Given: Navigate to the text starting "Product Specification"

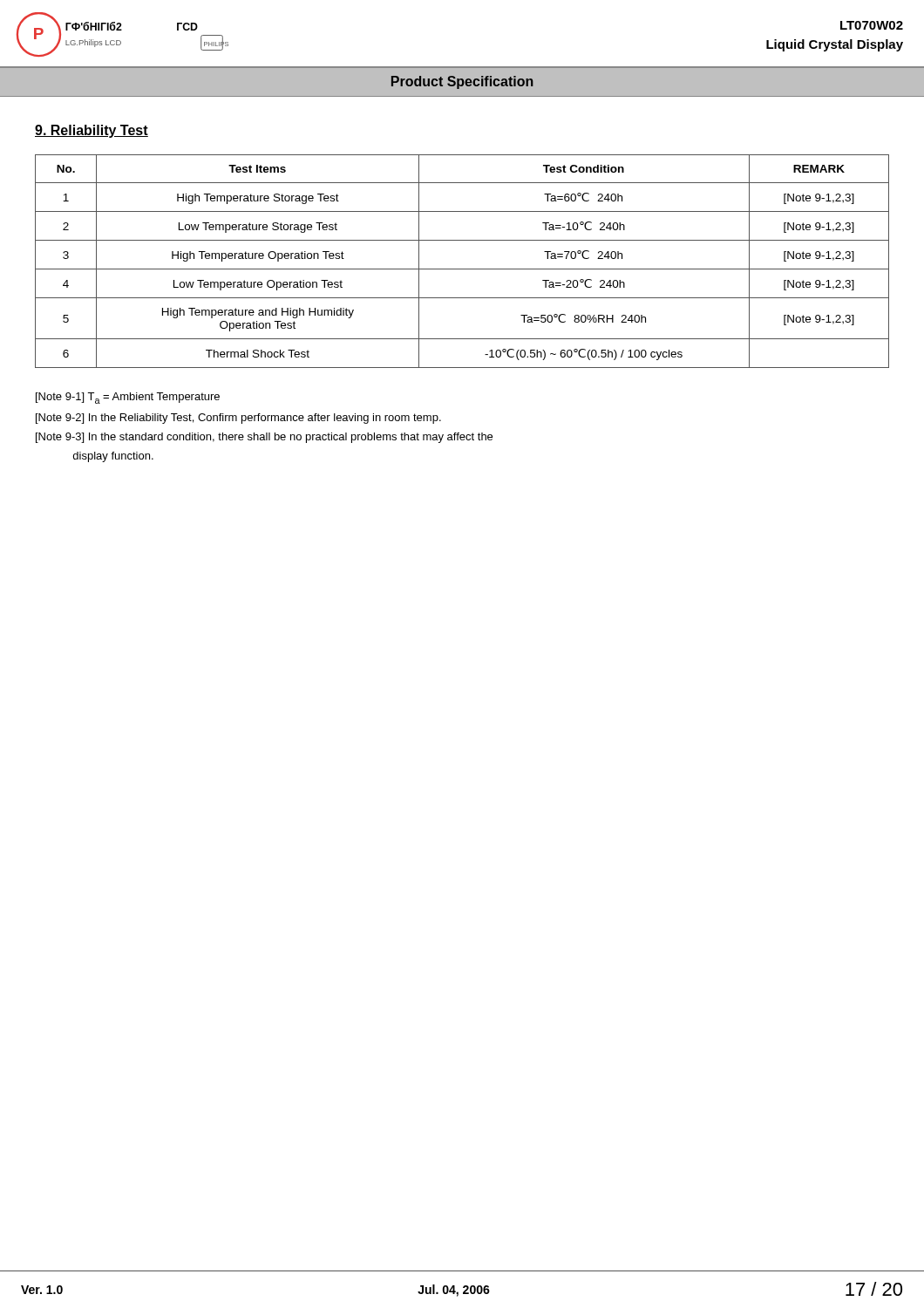Looking at the screenshot, I should pos(462,82).
